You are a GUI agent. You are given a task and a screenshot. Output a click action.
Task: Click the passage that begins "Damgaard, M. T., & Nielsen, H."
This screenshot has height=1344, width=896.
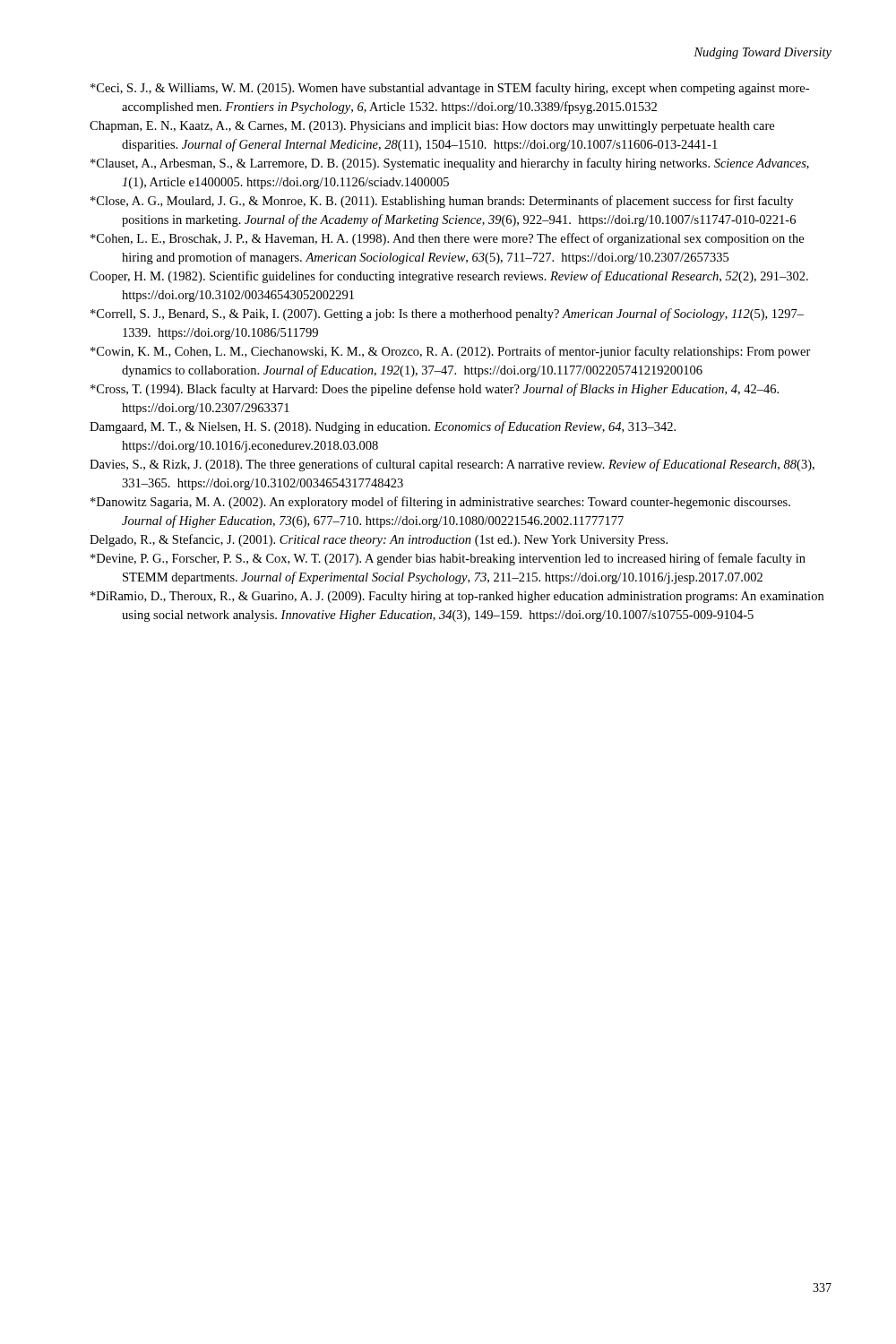383,436
